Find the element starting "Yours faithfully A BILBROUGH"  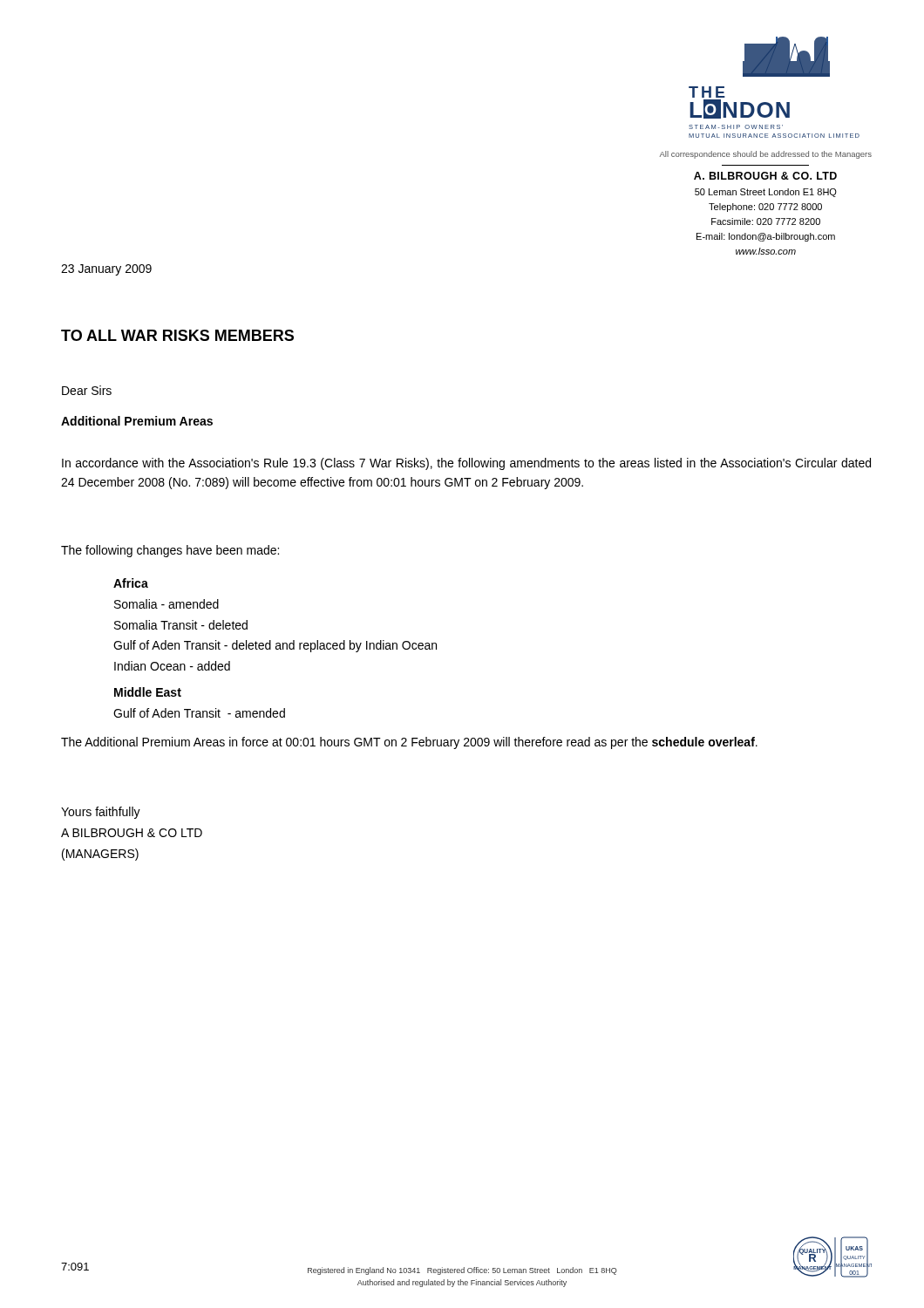coord(132,833)
